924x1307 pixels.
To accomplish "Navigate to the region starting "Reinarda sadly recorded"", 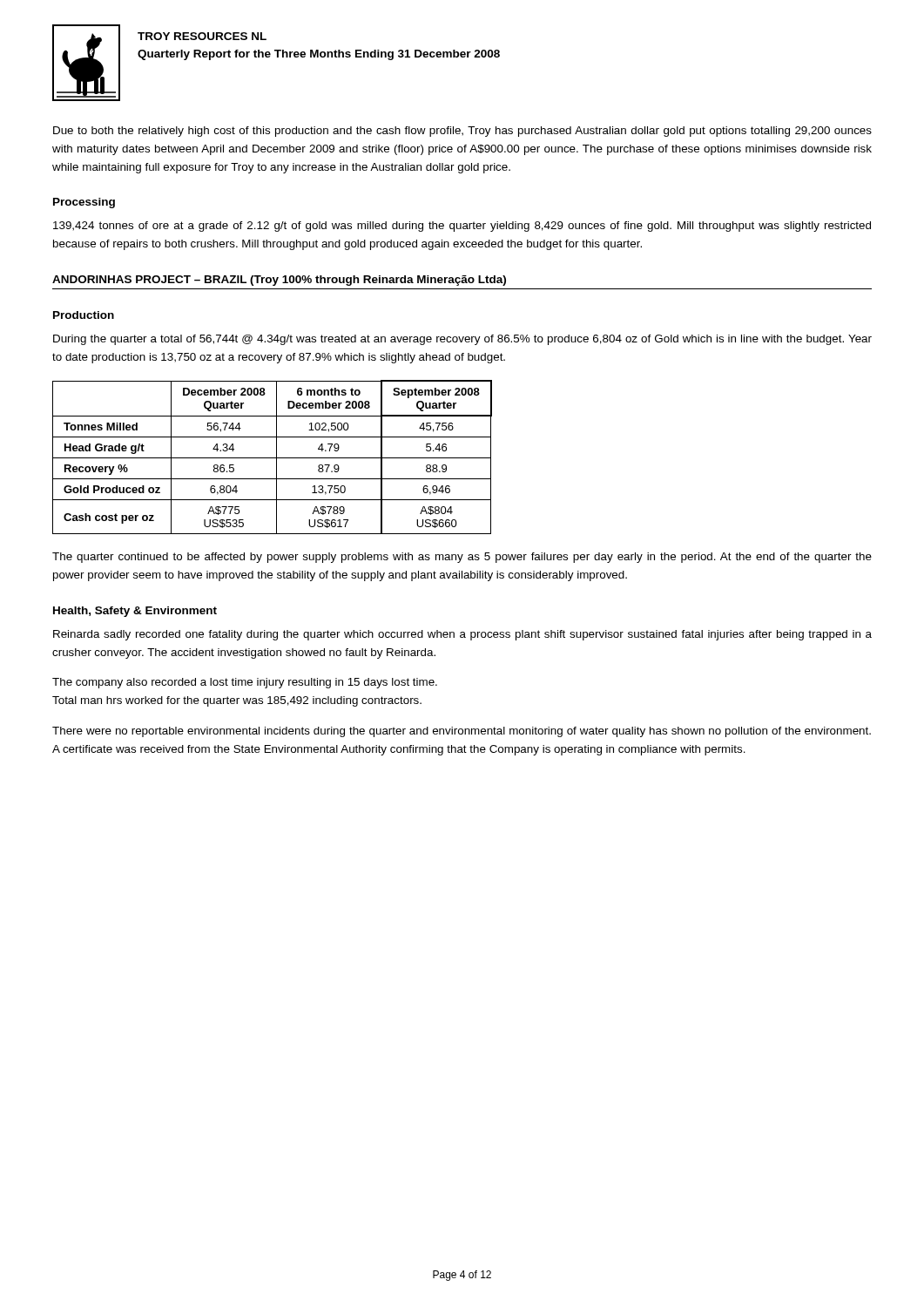I will pyautogui.click(x=462, y=643).
